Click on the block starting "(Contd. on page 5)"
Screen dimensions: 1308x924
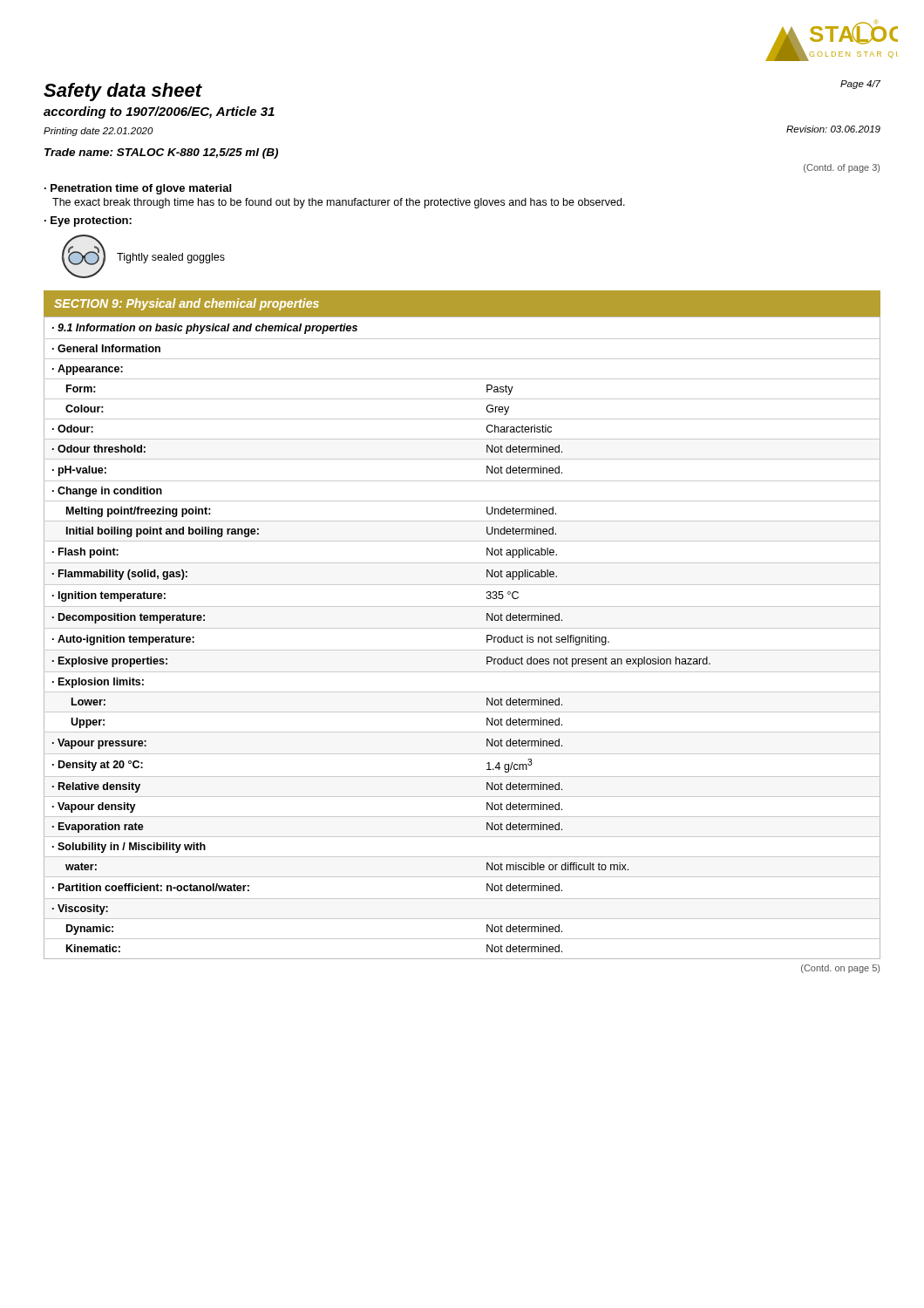840,968
